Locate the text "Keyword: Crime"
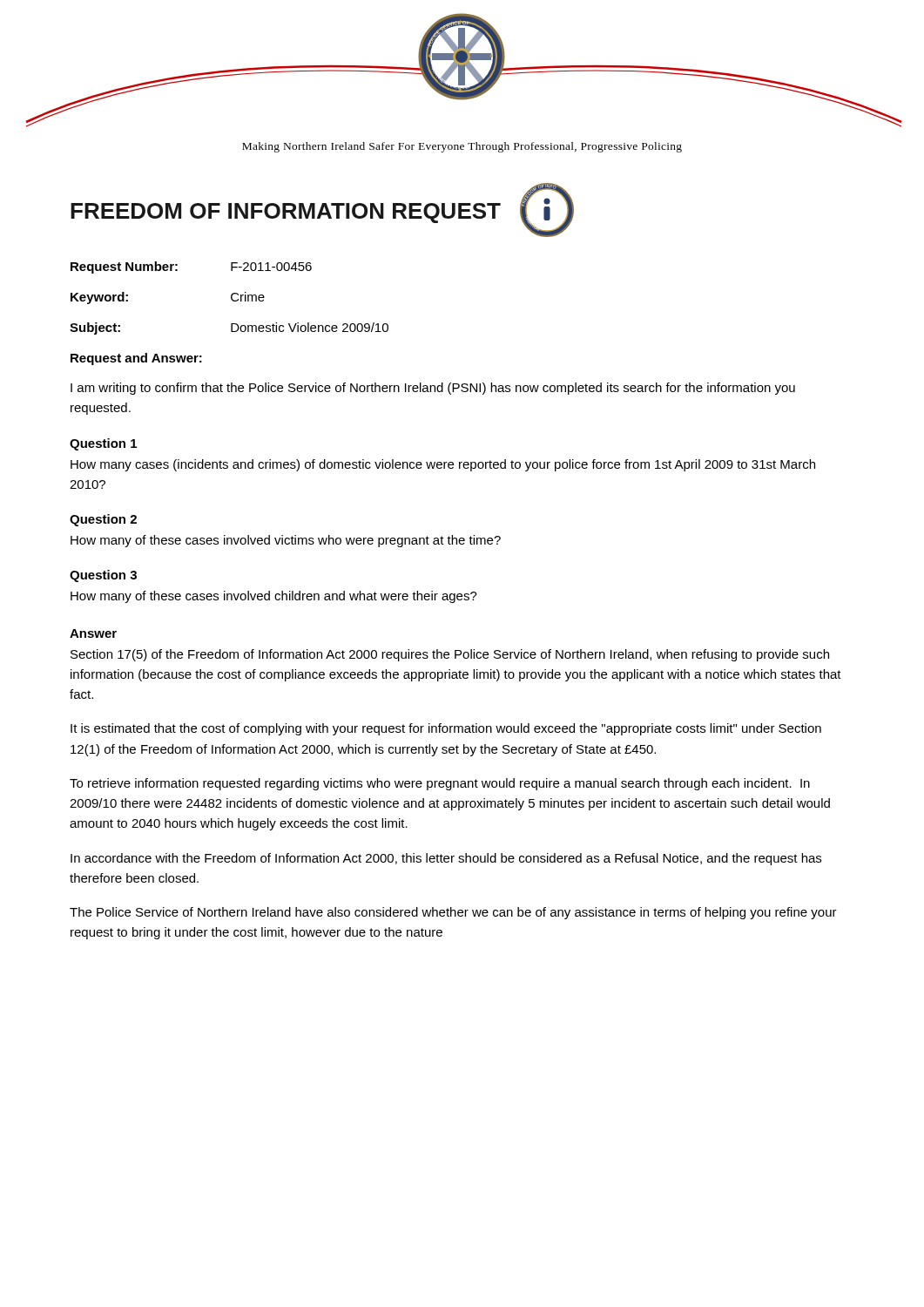924x1307 pixels. tap(109, 298)
